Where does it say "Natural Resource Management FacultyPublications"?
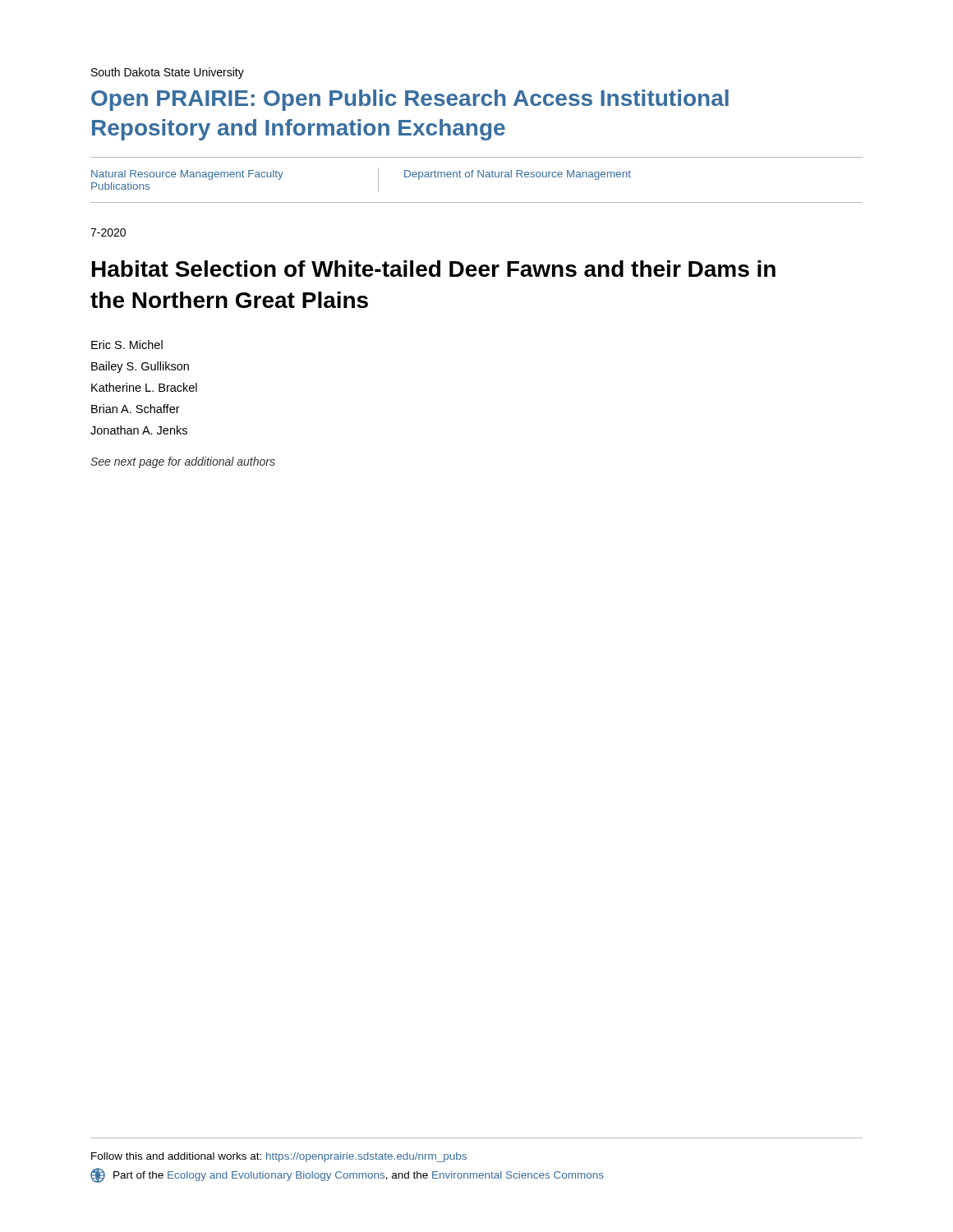 point(187,180)
